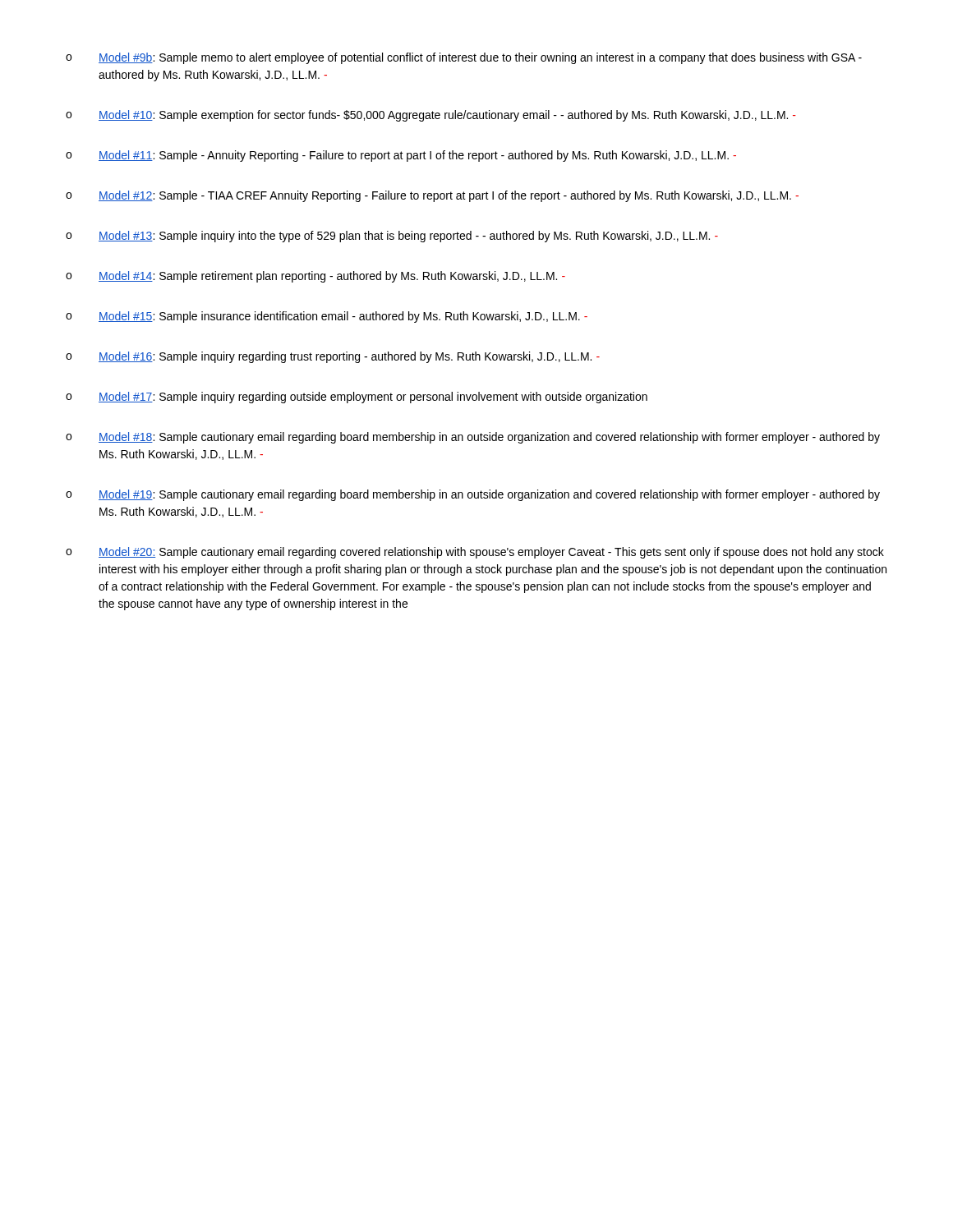The height and width of the screenshot is (1232, 953).
Task: Locate the block of text that opens with "o Model #11: Sample"
Action: 476,156
